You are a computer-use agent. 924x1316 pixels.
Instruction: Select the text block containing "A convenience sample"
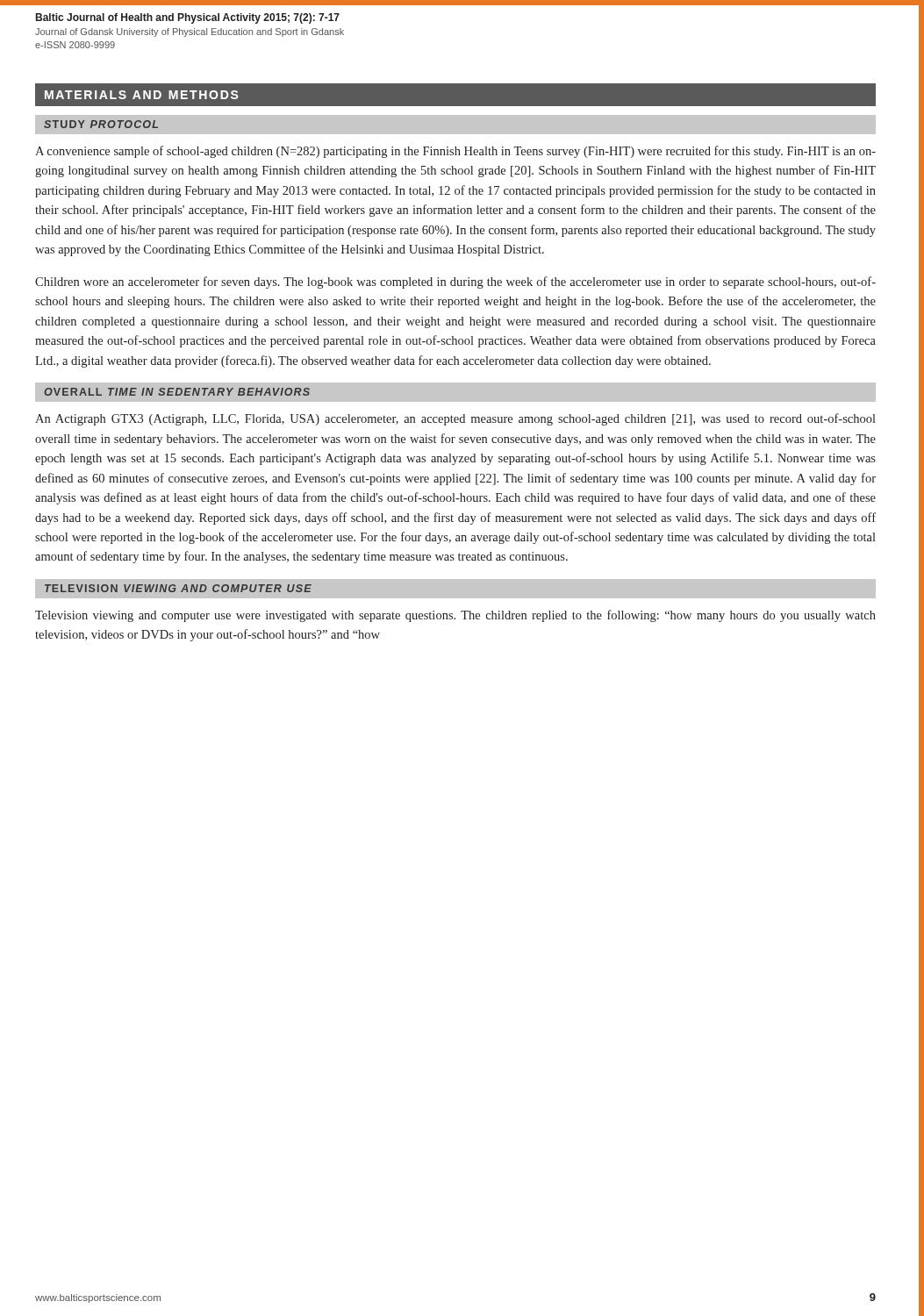(455, 200)
